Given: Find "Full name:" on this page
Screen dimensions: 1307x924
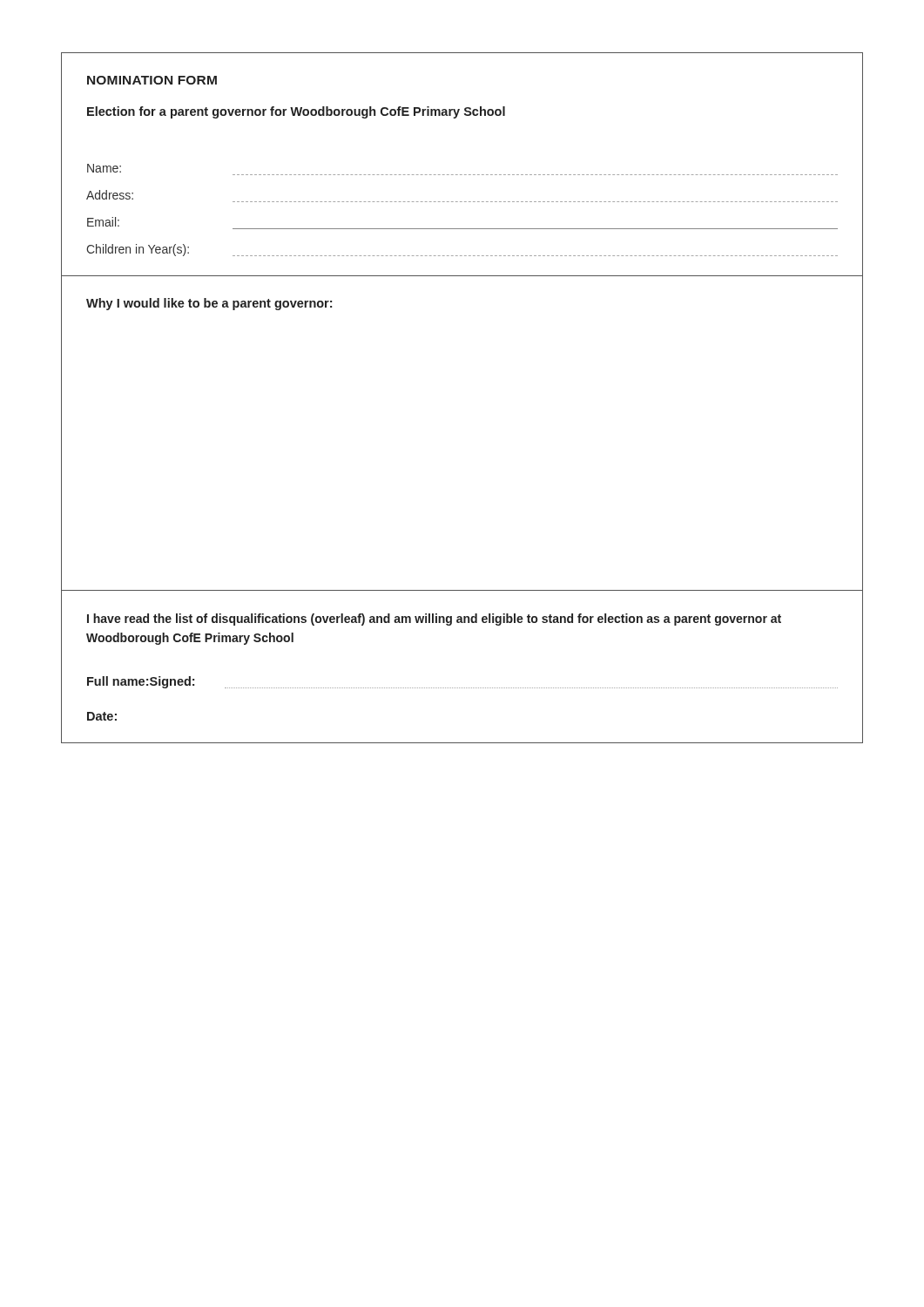Looking at the screenshot, I should [118, 682].
